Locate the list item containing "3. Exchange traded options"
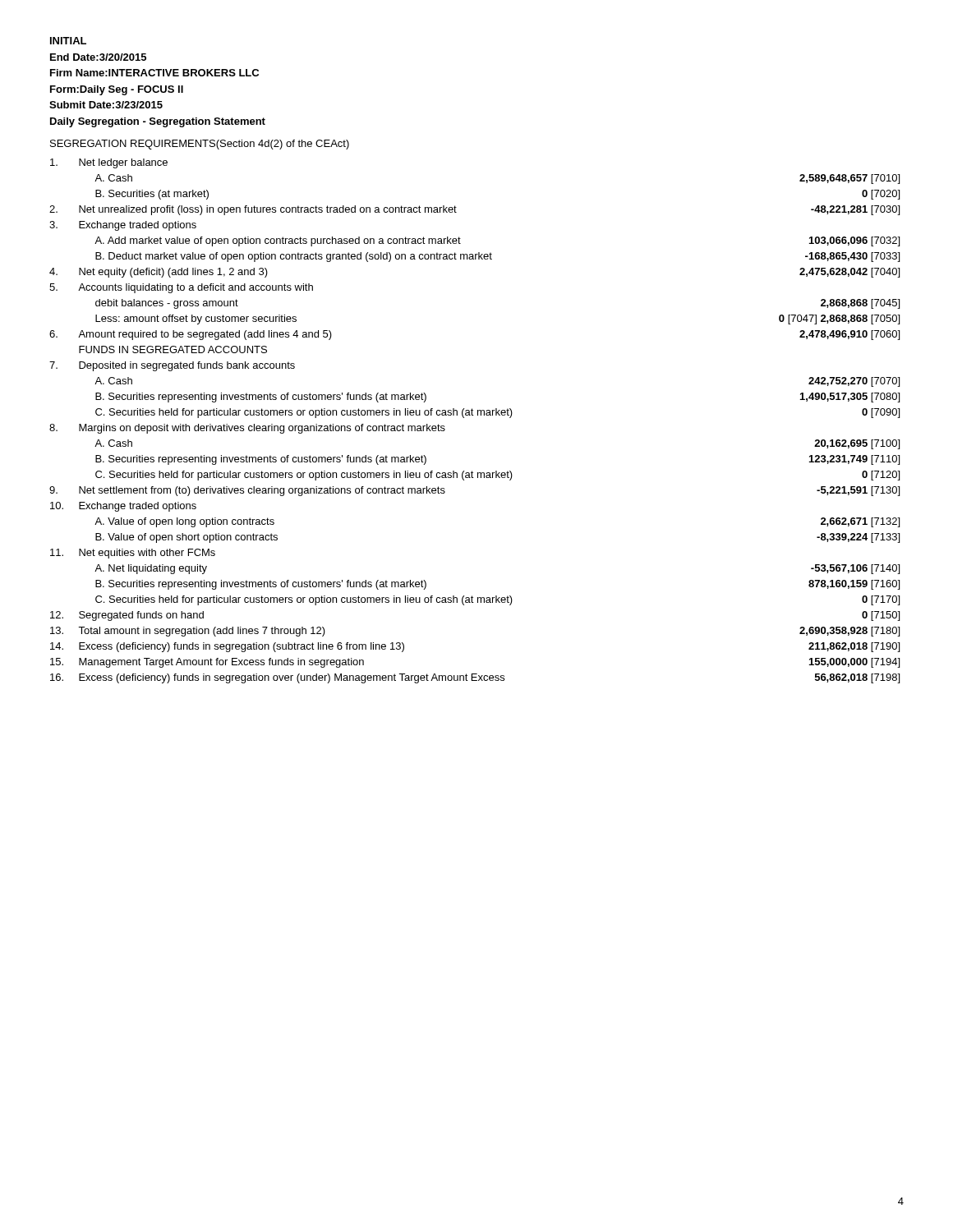This screenshot has height=1232, width=953. pos(123,226)
